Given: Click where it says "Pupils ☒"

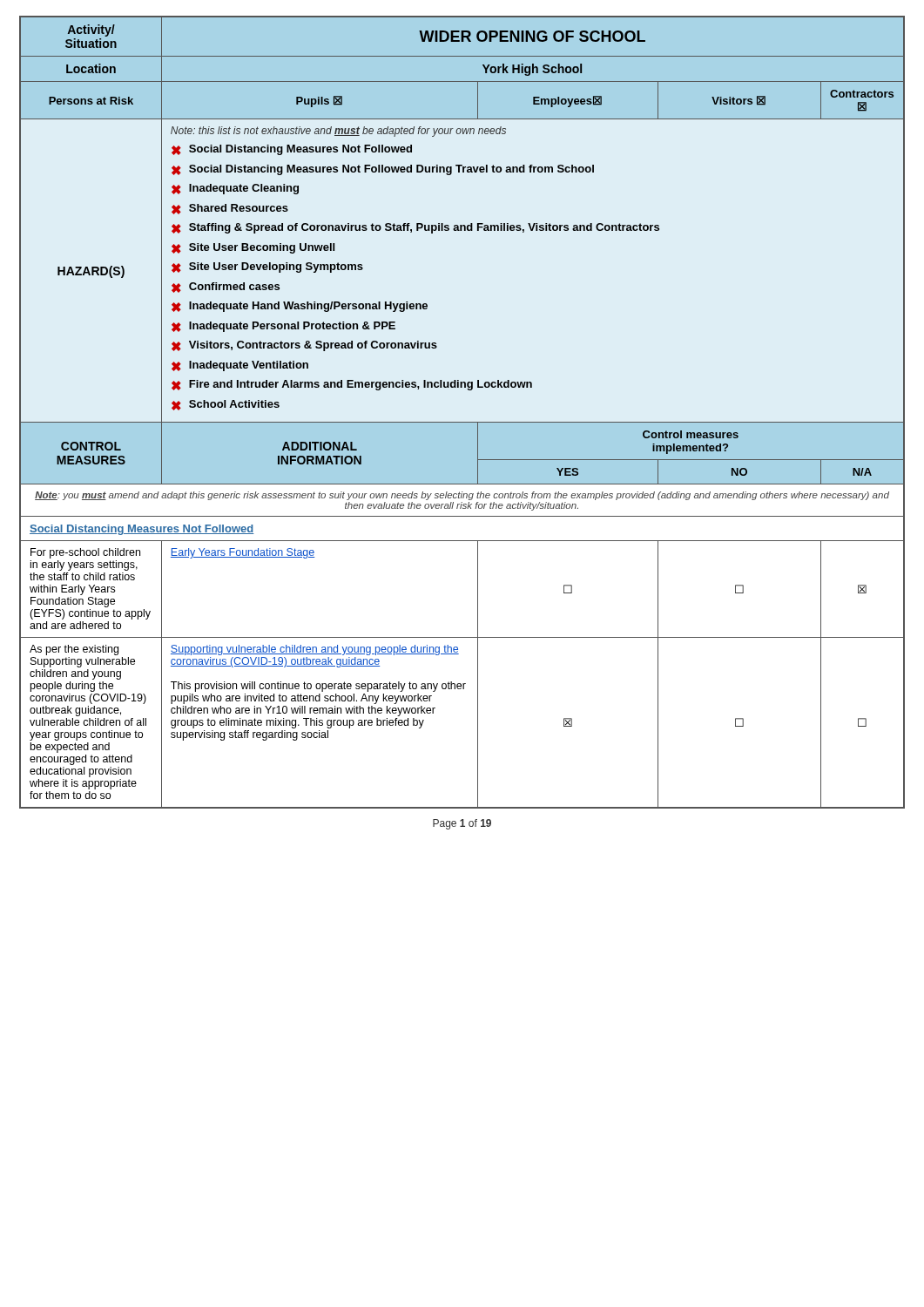Looking at the screenshot, I should tap(319, 100).
